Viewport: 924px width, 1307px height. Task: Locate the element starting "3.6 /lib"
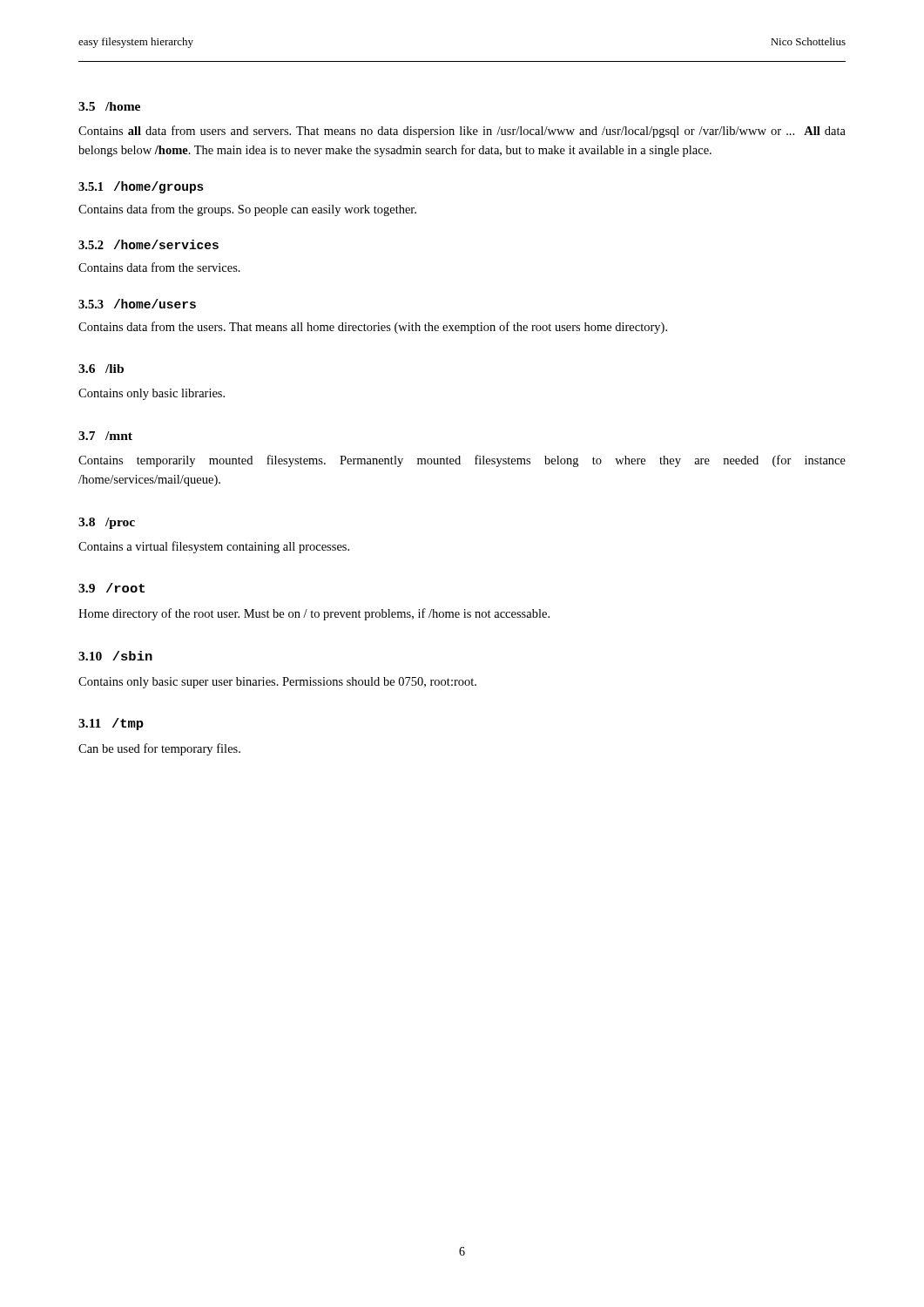[101, 368]
